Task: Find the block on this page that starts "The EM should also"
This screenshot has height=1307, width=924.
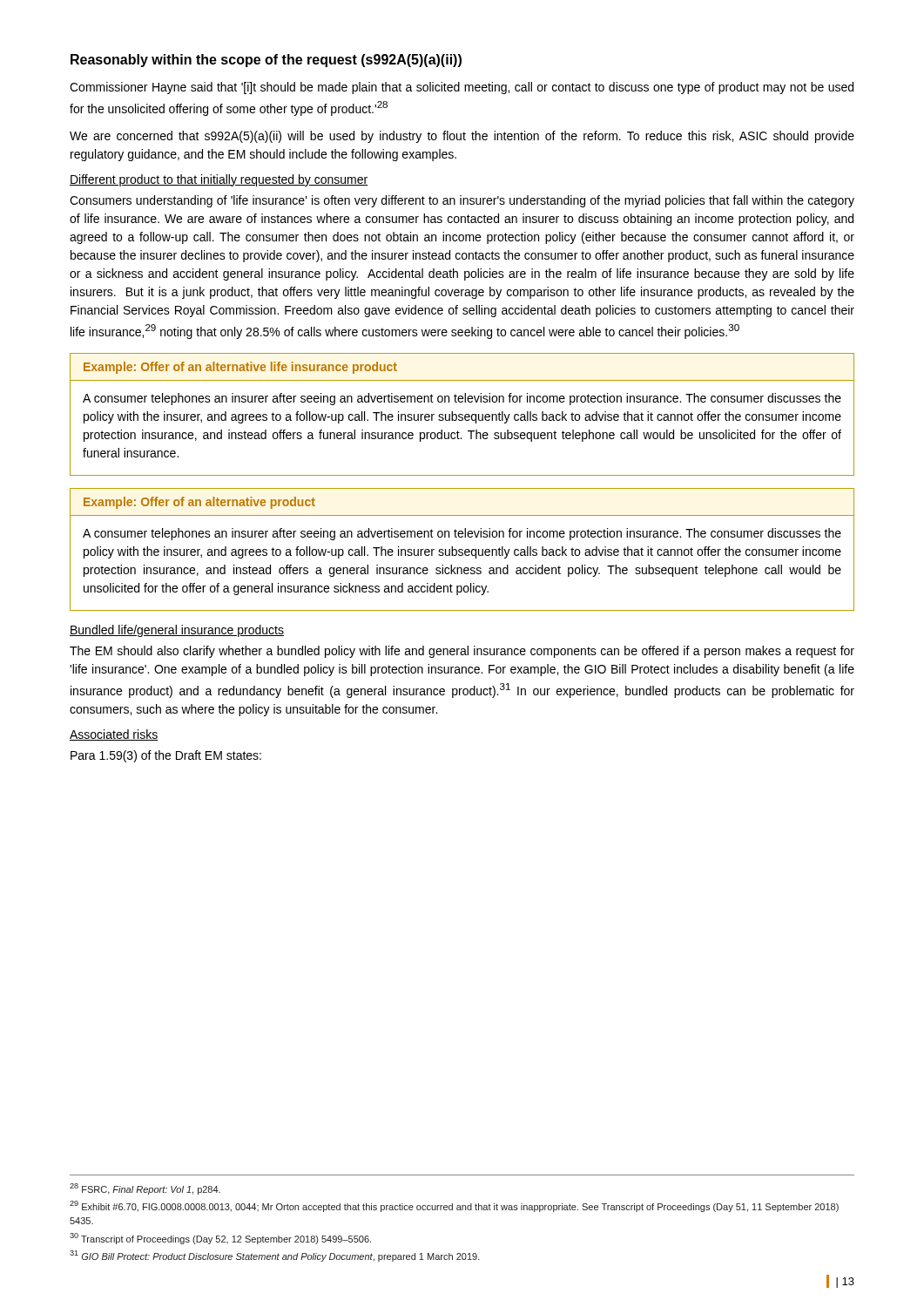Action: point(462,681)
